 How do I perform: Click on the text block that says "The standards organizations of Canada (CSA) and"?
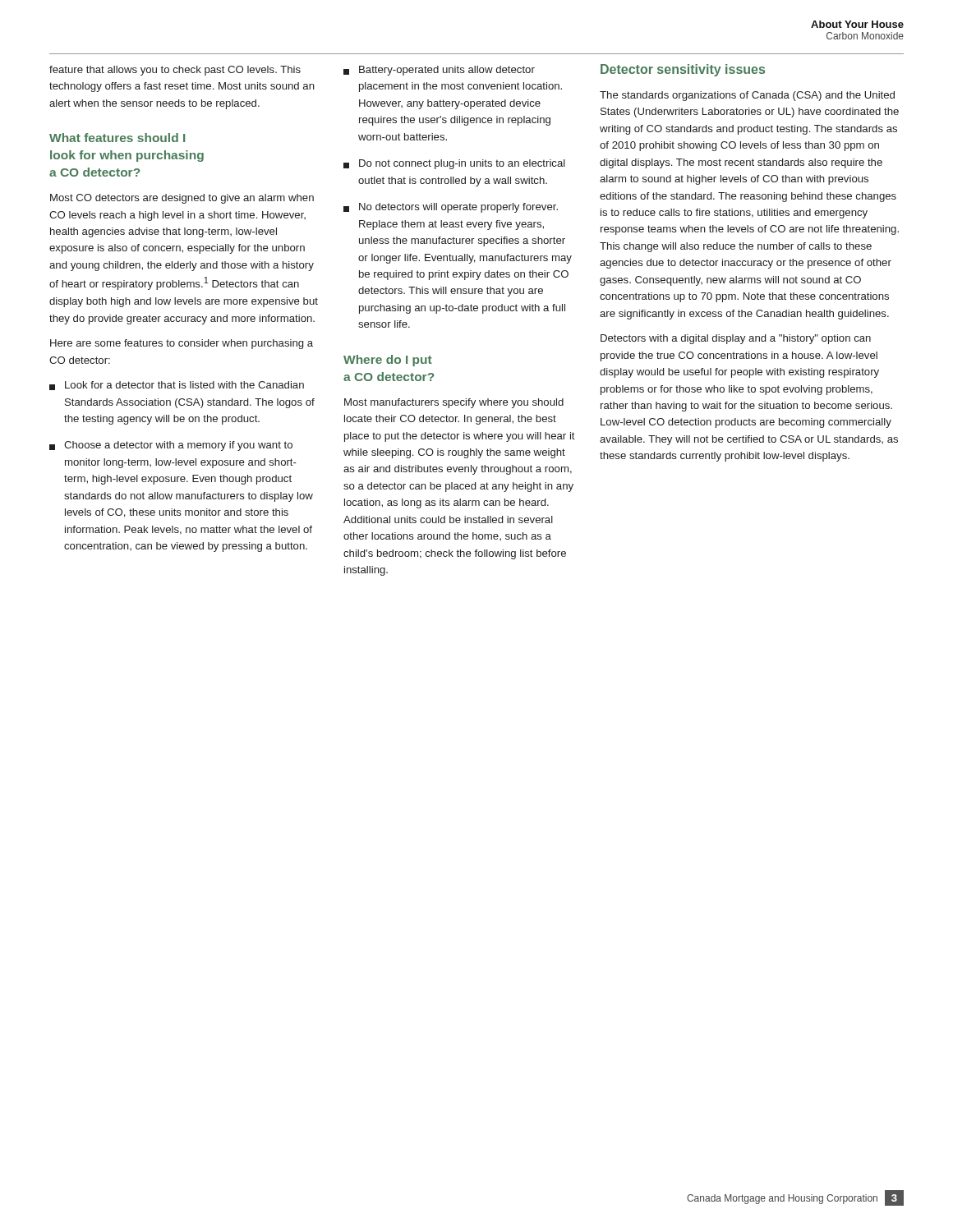[750, 204]
